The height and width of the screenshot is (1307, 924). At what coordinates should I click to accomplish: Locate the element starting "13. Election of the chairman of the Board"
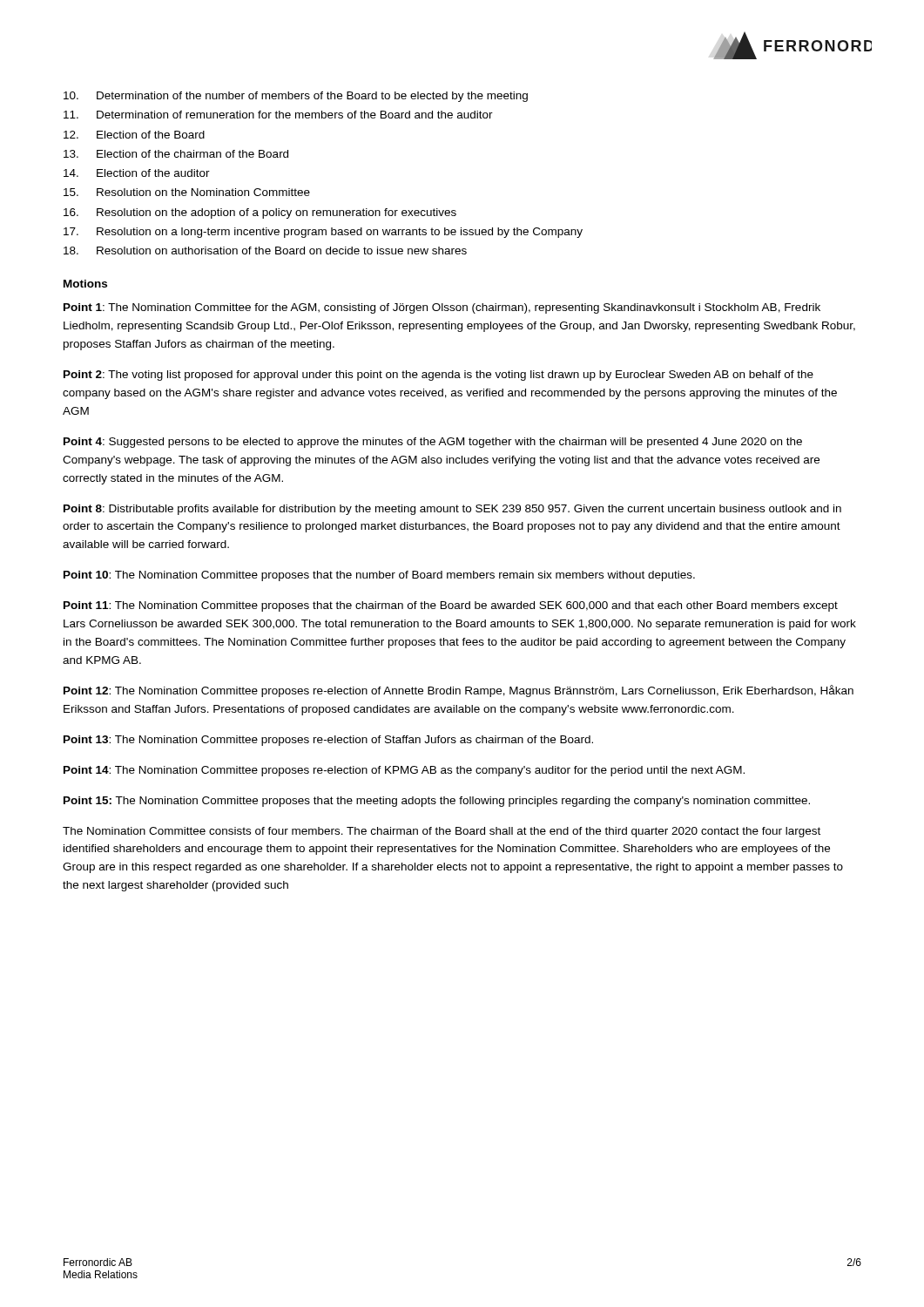click(176, 154)
